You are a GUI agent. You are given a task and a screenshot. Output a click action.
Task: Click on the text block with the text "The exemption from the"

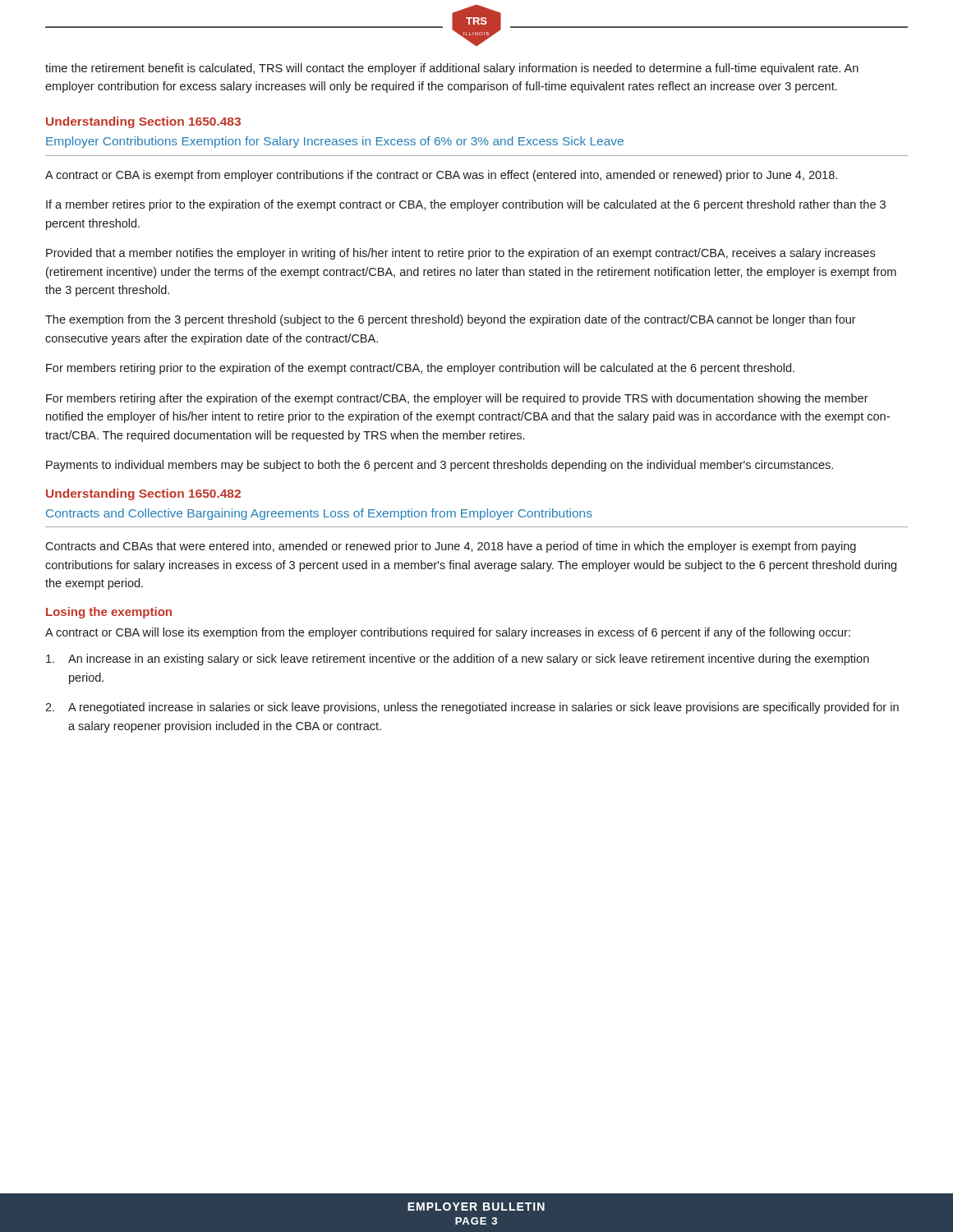point(450,329)
